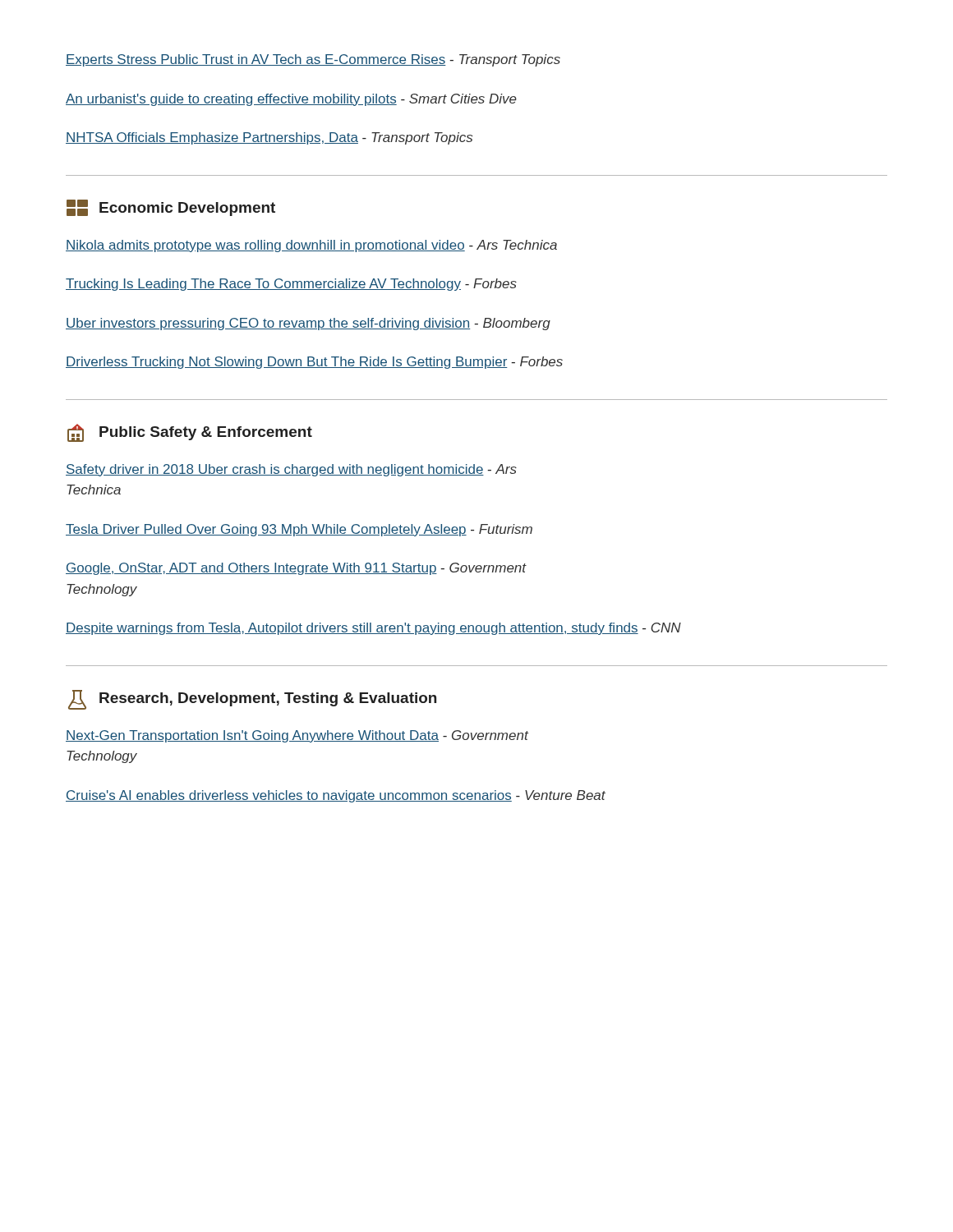Locate the list item containing "Uber investors pressuring CEO to revamp the"

click(308, 323)
